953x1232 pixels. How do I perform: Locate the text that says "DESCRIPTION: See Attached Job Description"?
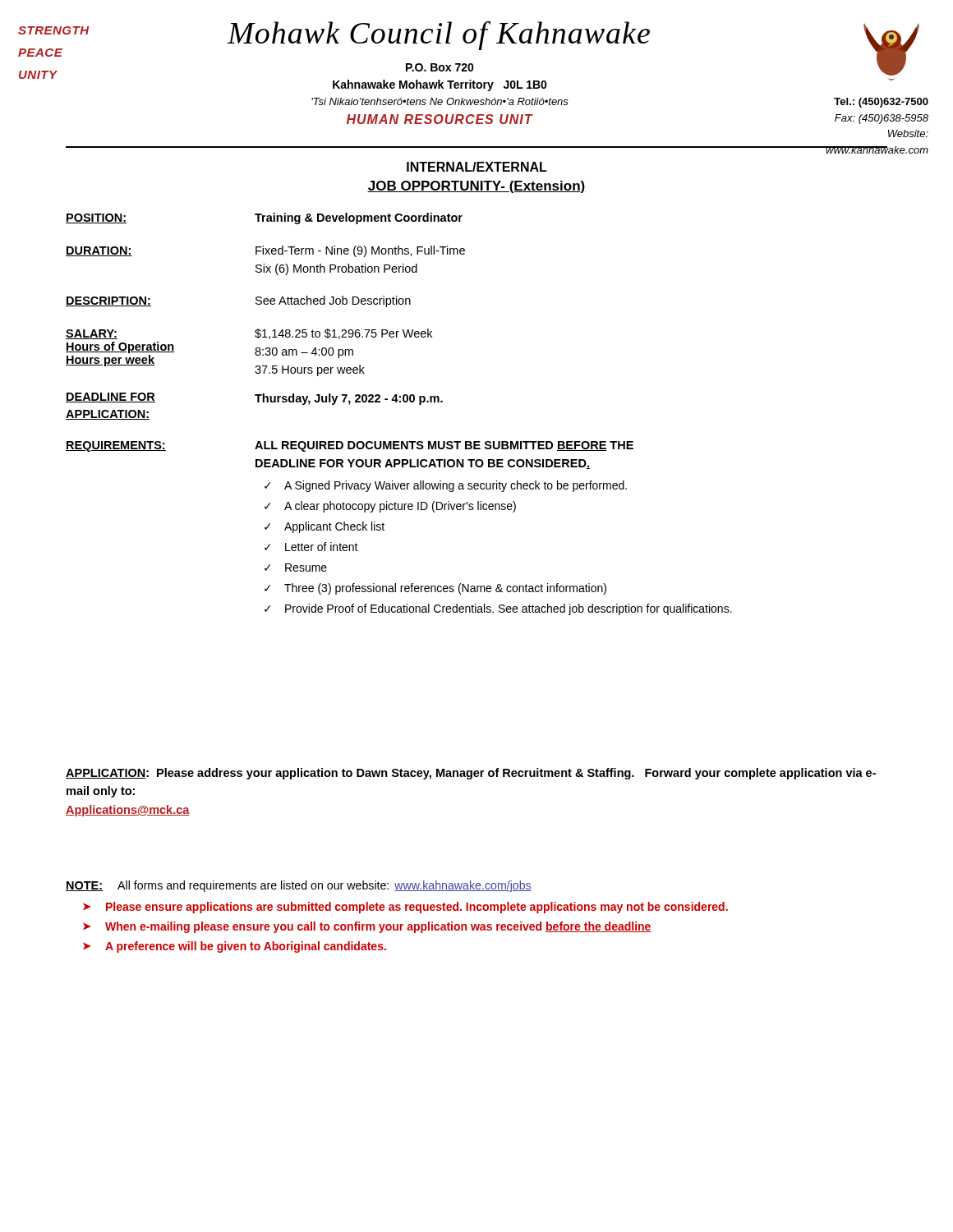[x=108, y=301]
